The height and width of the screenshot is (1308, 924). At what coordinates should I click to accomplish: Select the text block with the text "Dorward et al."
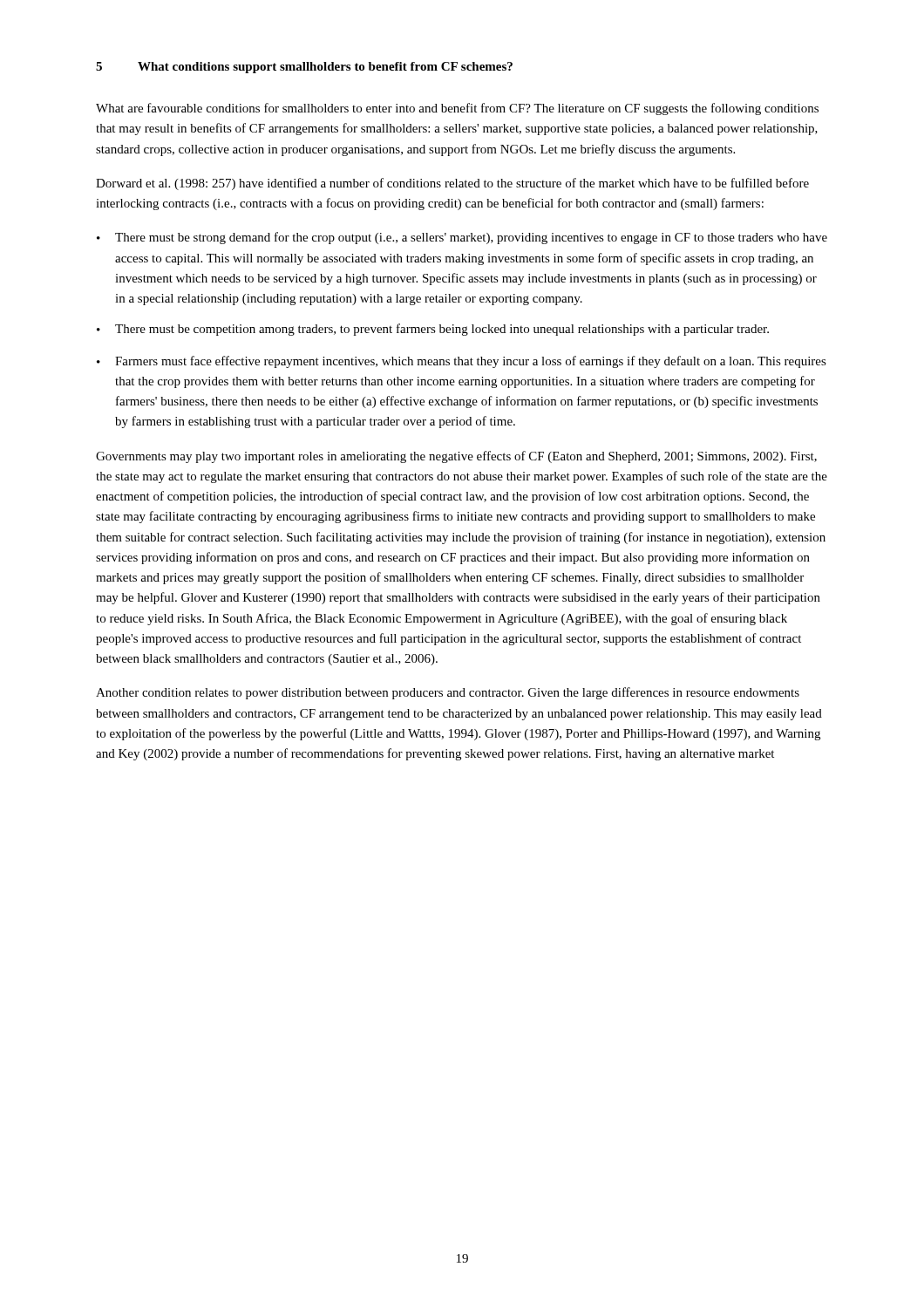tap(452, 193)
